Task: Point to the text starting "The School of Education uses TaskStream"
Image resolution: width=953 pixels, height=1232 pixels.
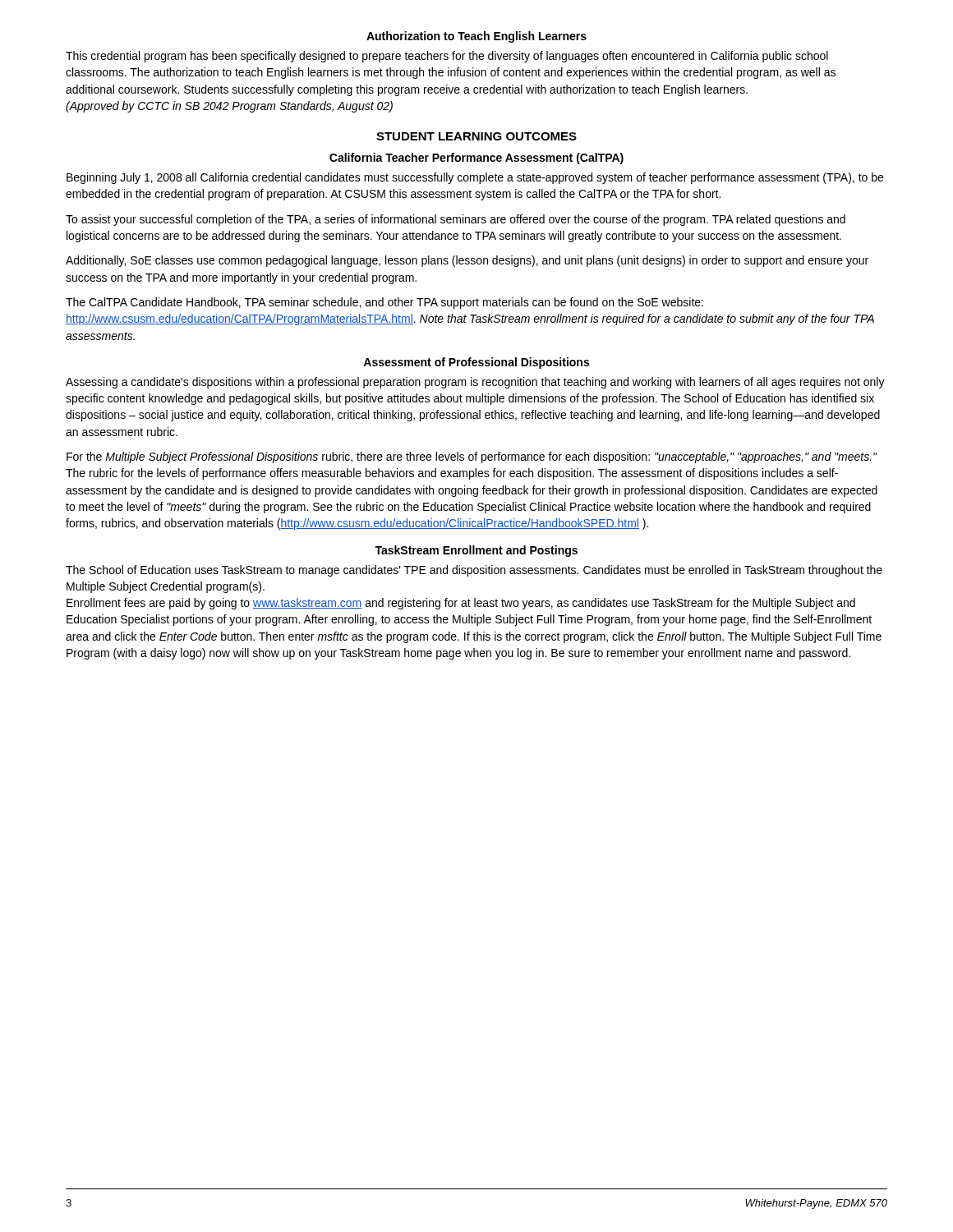Action: pos(474,611)
